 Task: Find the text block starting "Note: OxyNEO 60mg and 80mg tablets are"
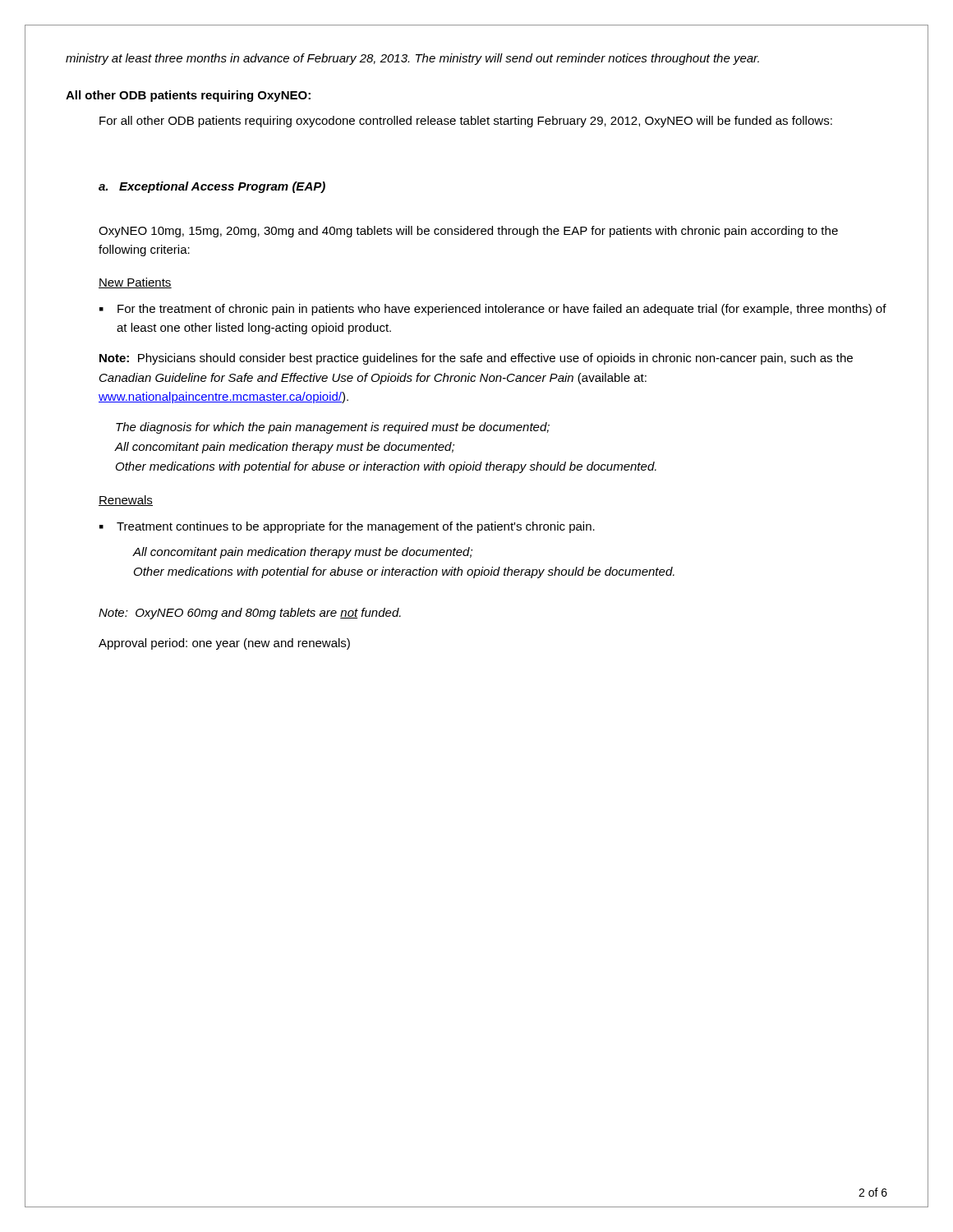click(250, 612)
